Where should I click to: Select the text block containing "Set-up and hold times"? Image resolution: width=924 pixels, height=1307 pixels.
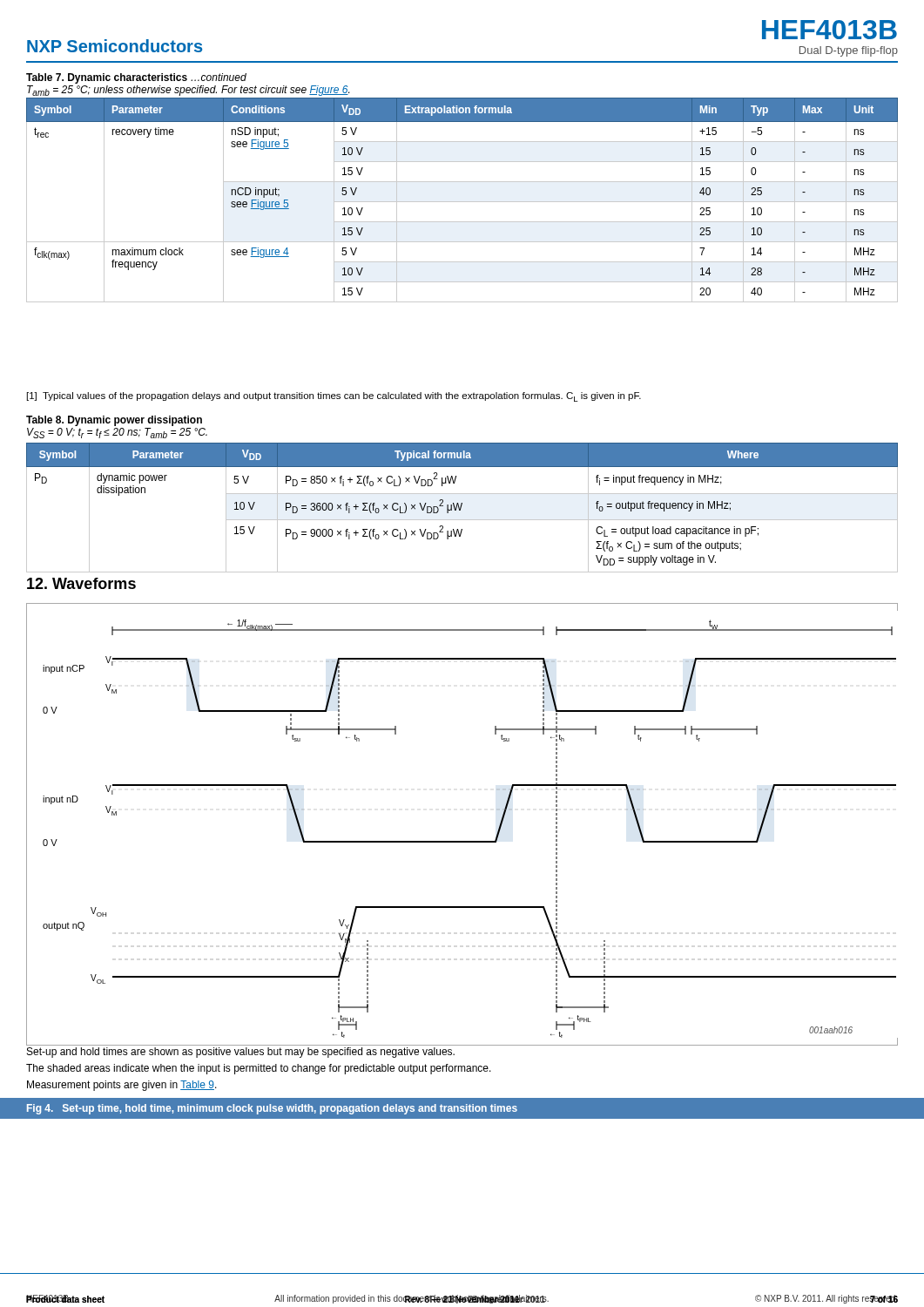[259, 1068]
